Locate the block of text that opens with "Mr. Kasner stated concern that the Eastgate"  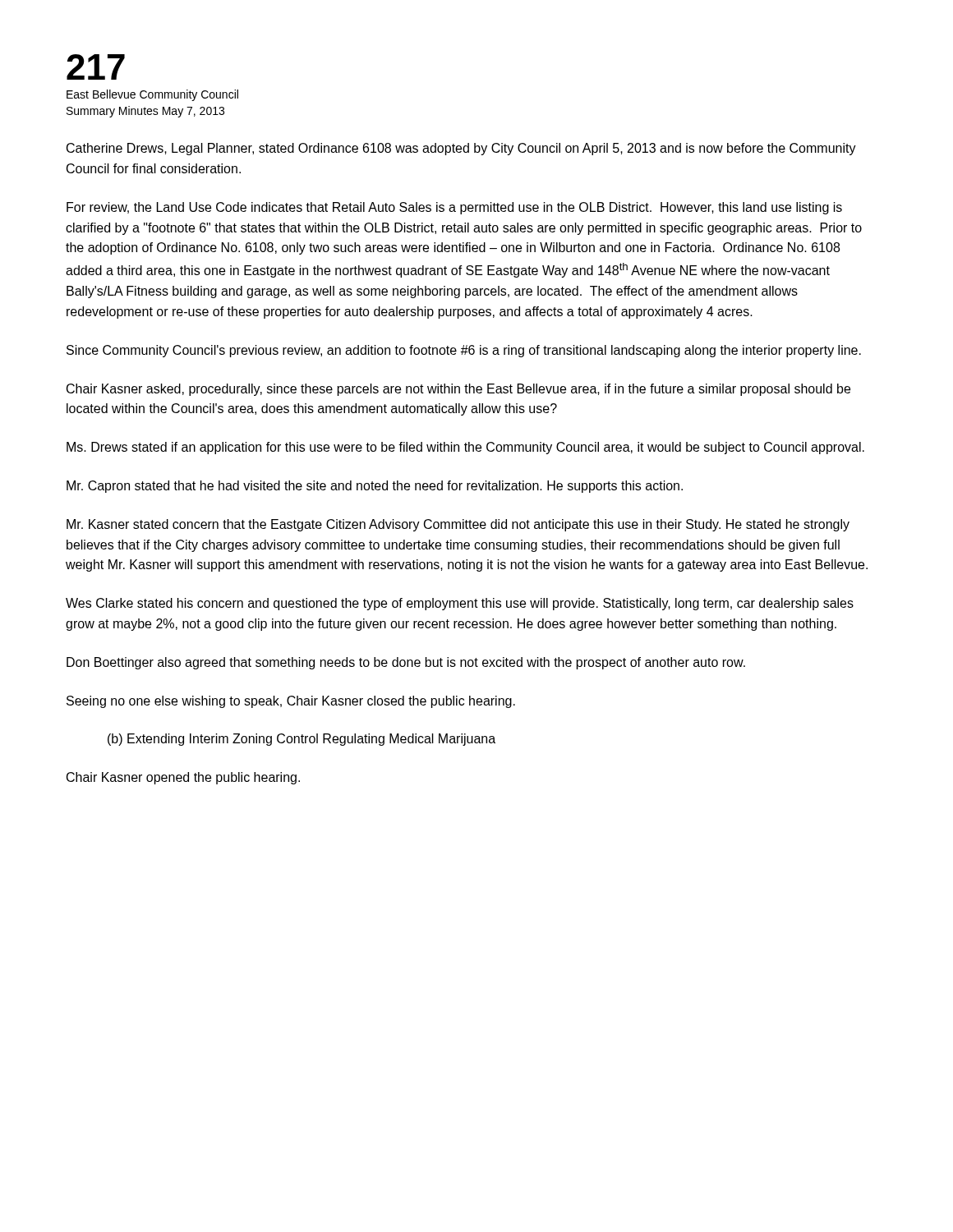click(467, 545)
